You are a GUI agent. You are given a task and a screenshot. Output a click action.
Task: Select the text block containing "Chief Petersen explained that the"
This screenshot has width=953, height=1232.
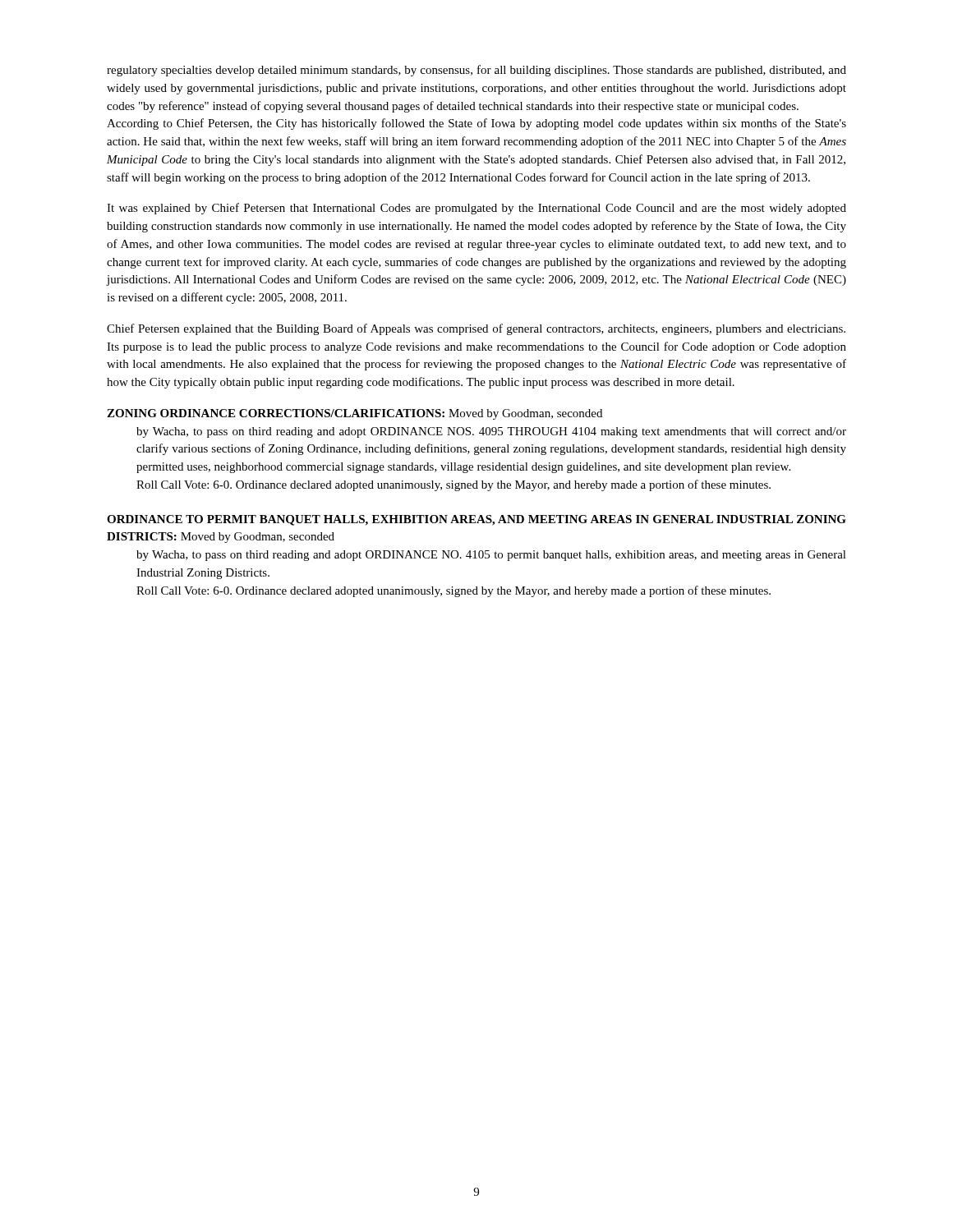pos(476,356)
